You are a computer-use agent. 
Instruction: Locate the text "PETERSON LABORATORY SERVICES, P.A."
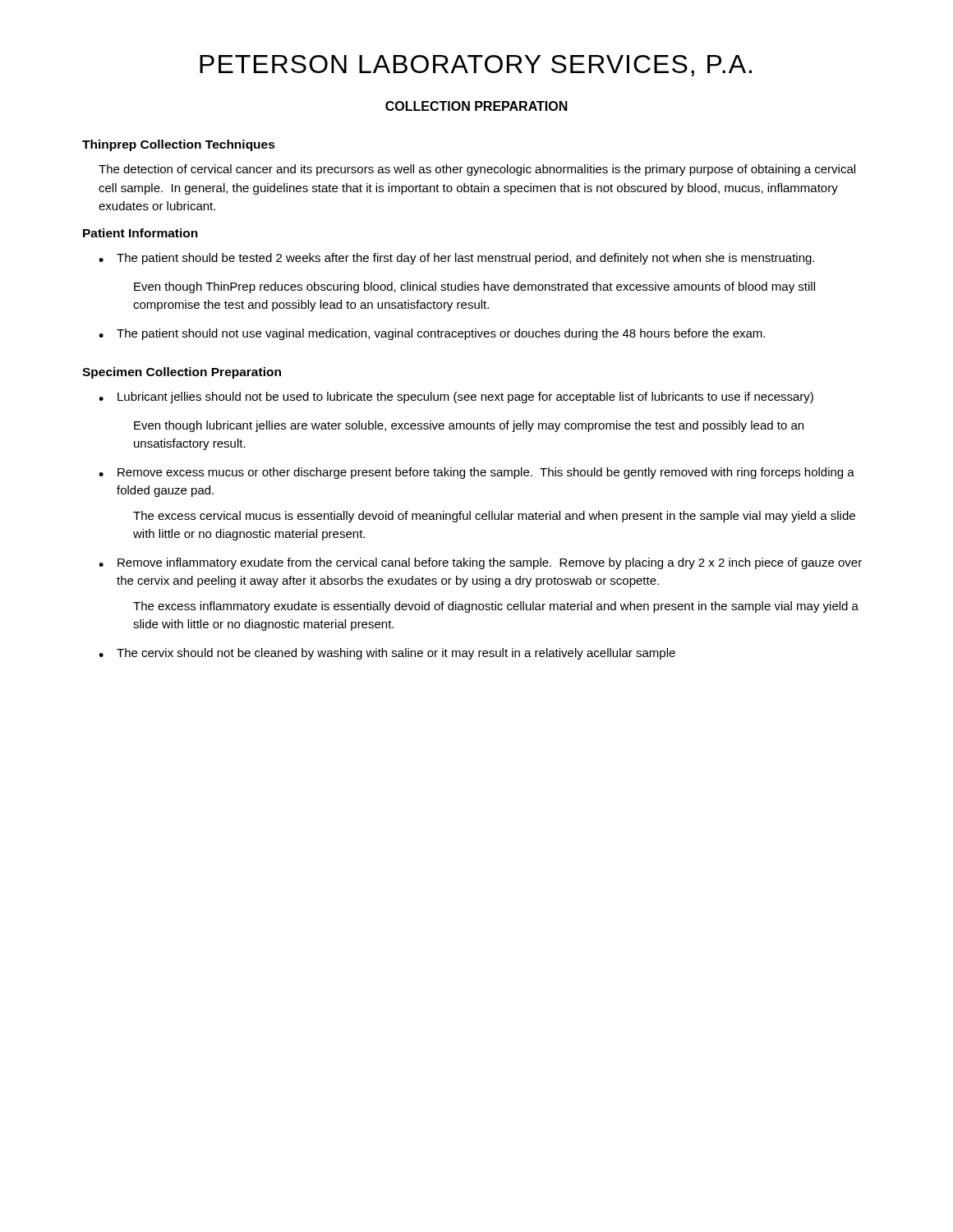coord(476,64)
